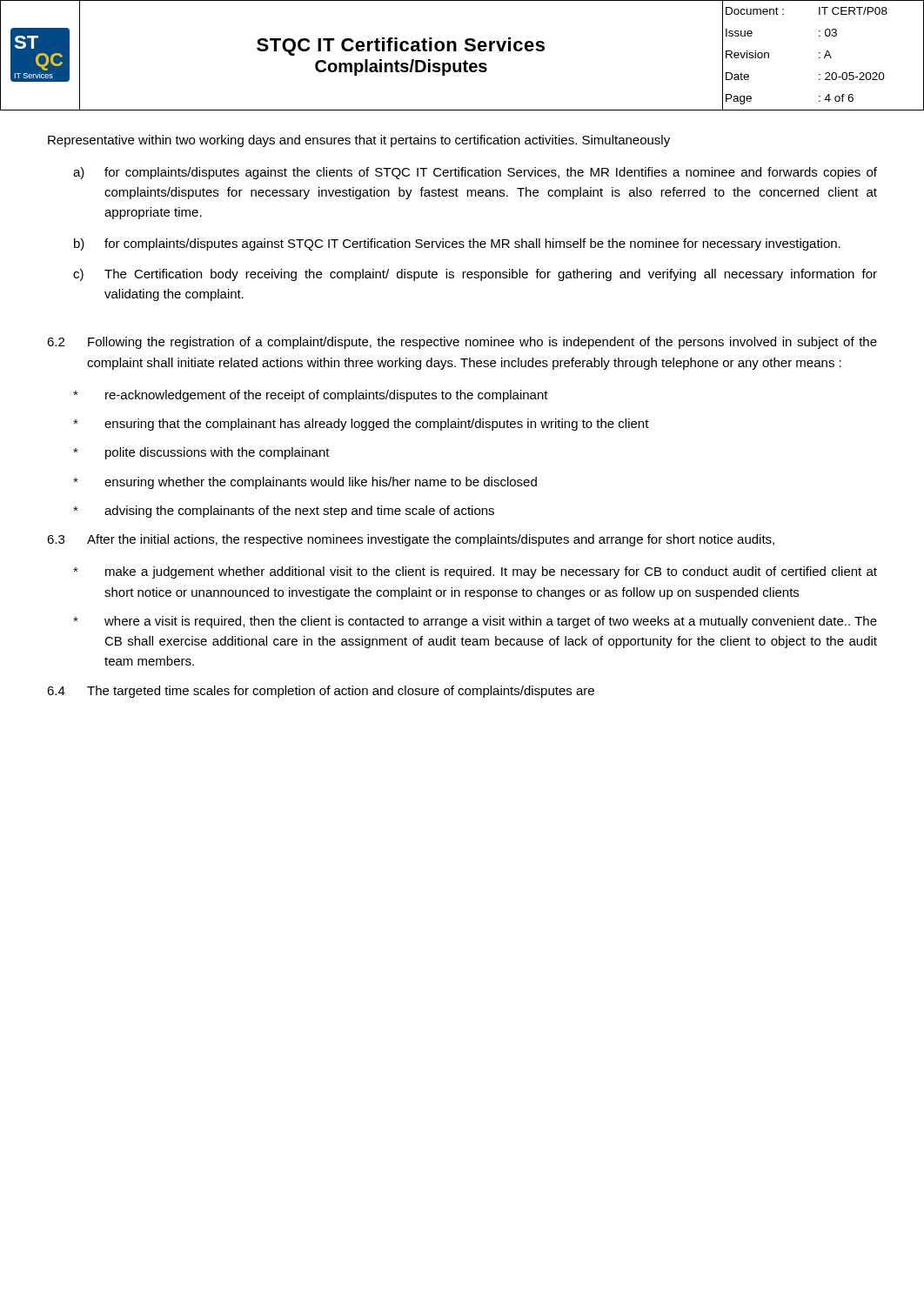Select the passage starting "* ensuring whether the complainants would like his/her"

pyautogui.click(x=462, y=481)
